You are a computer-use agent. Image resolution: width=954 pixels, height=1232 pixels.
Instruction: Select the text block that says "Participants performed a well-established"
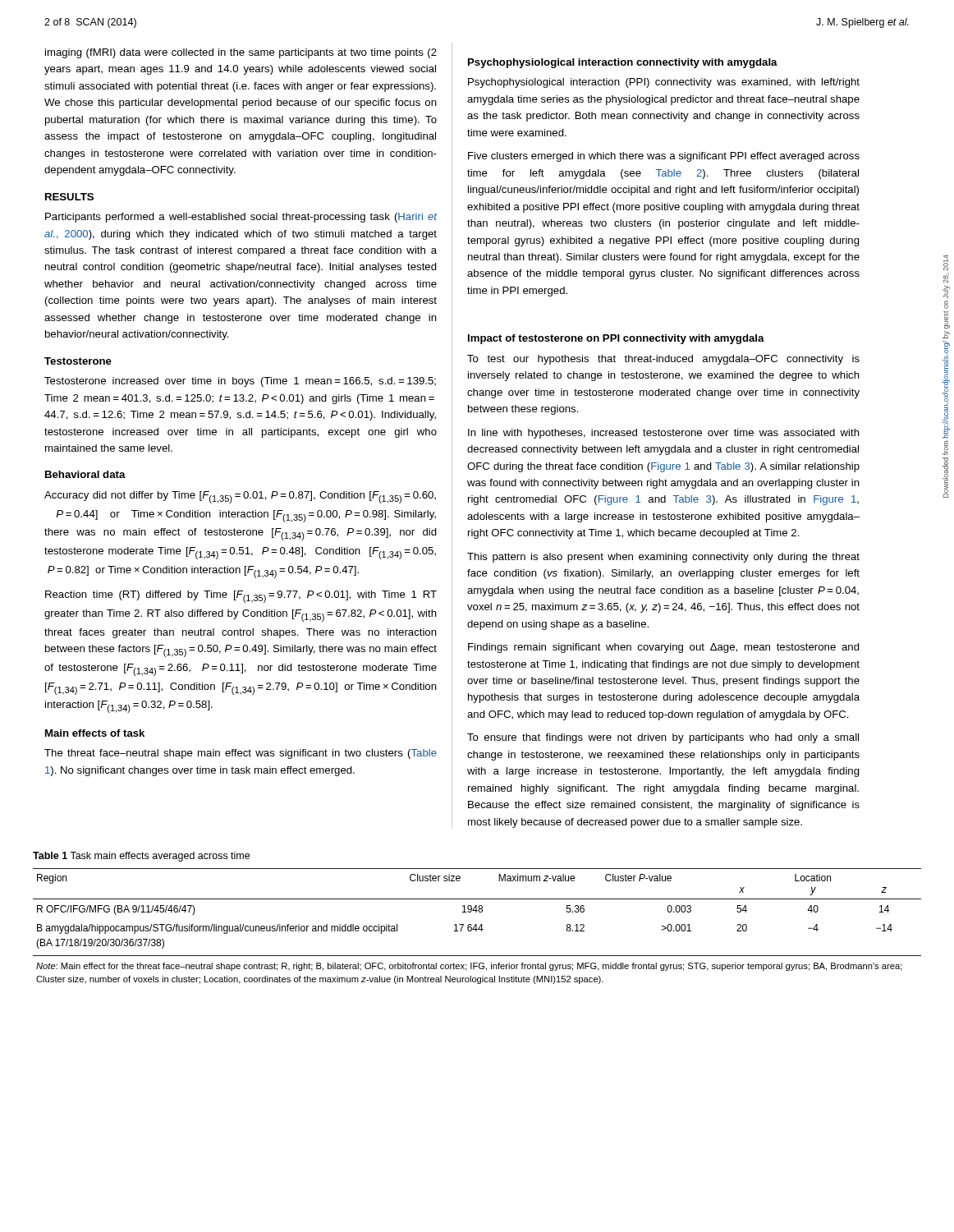click(241, 276)
